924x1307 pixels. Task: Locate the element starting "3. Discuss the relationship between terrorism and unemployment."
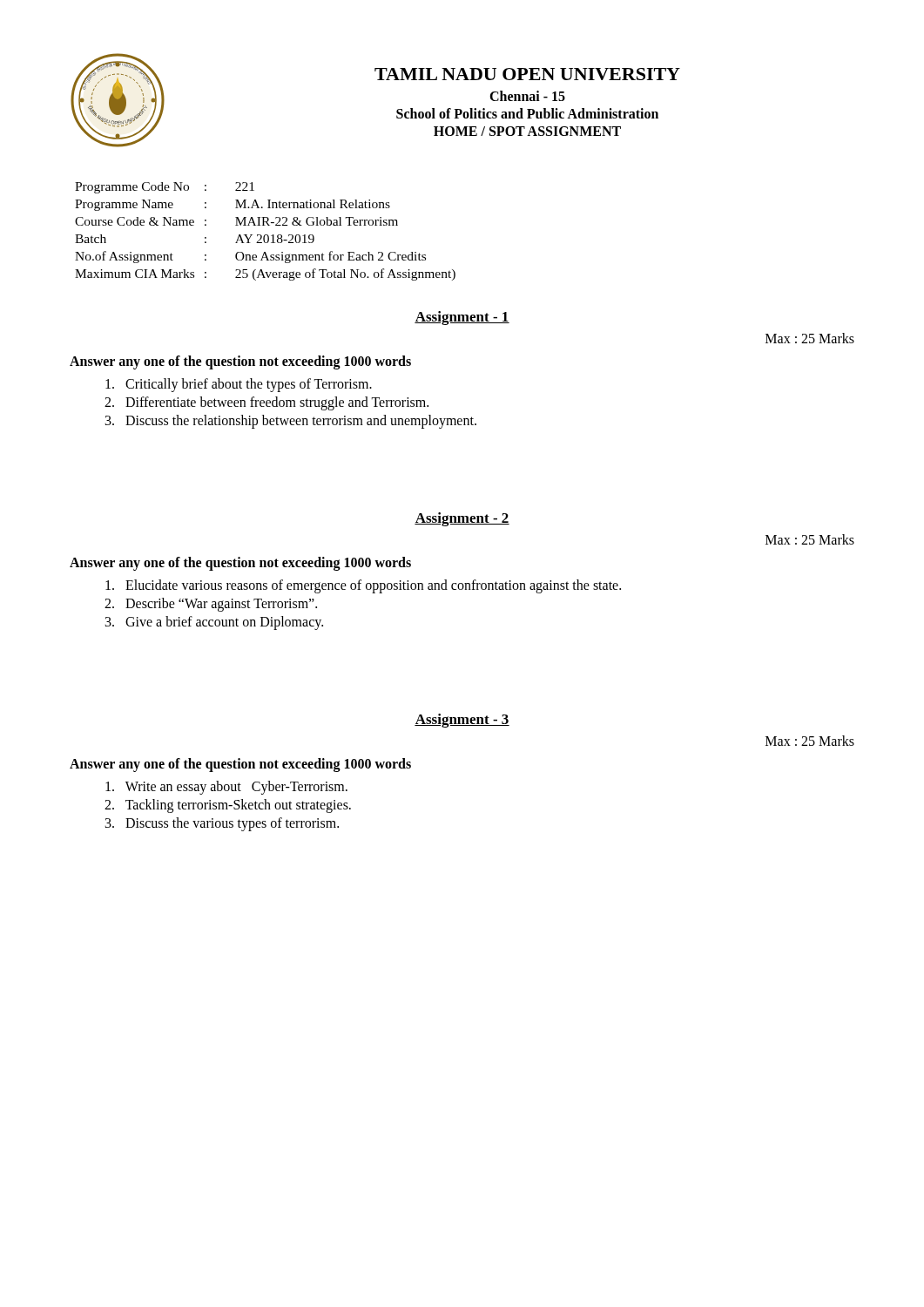(291, 420)
